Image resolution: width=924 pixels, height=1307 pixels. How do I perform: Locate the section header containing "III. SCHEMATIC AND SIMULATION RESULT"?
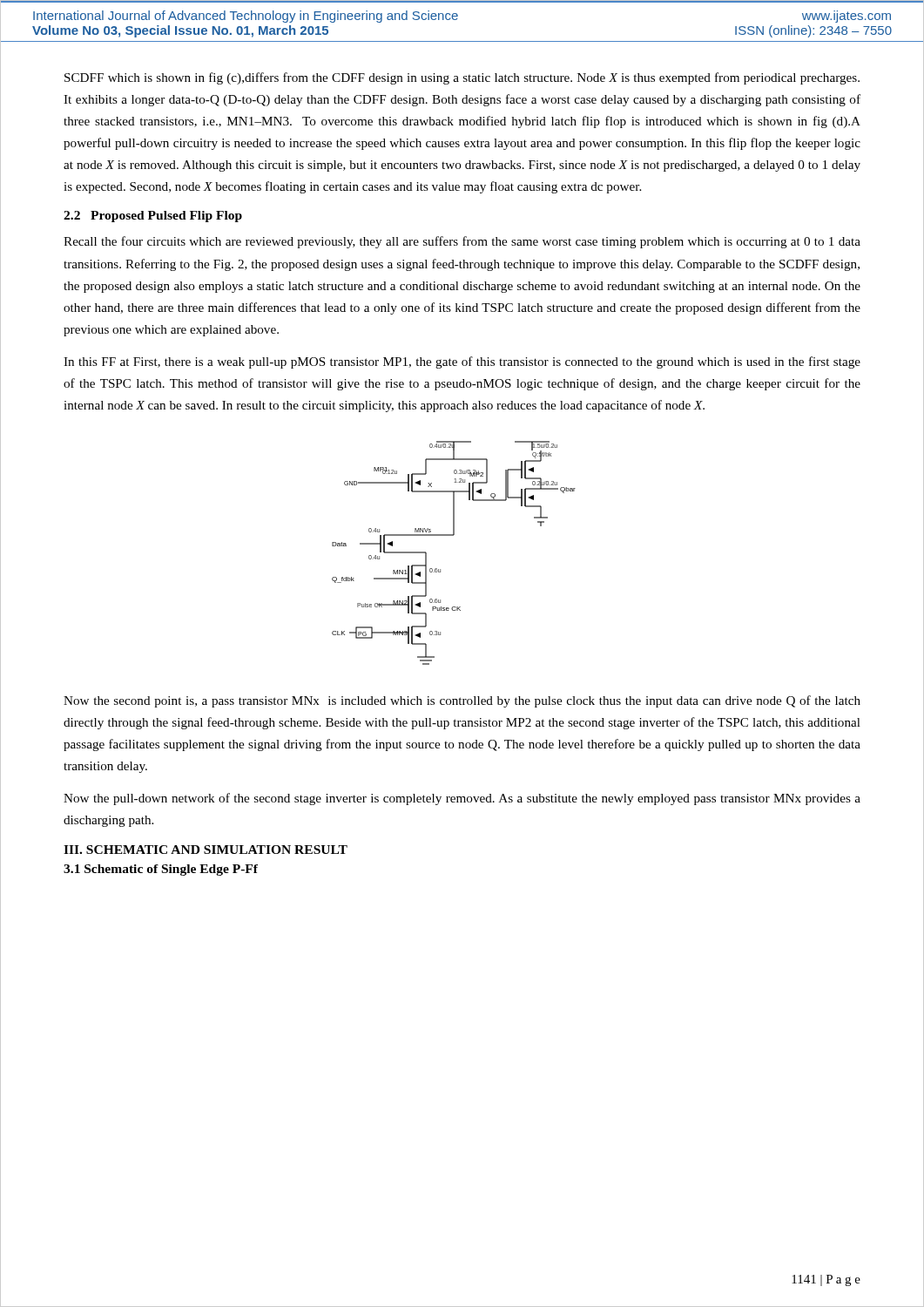tap(205, 849)
